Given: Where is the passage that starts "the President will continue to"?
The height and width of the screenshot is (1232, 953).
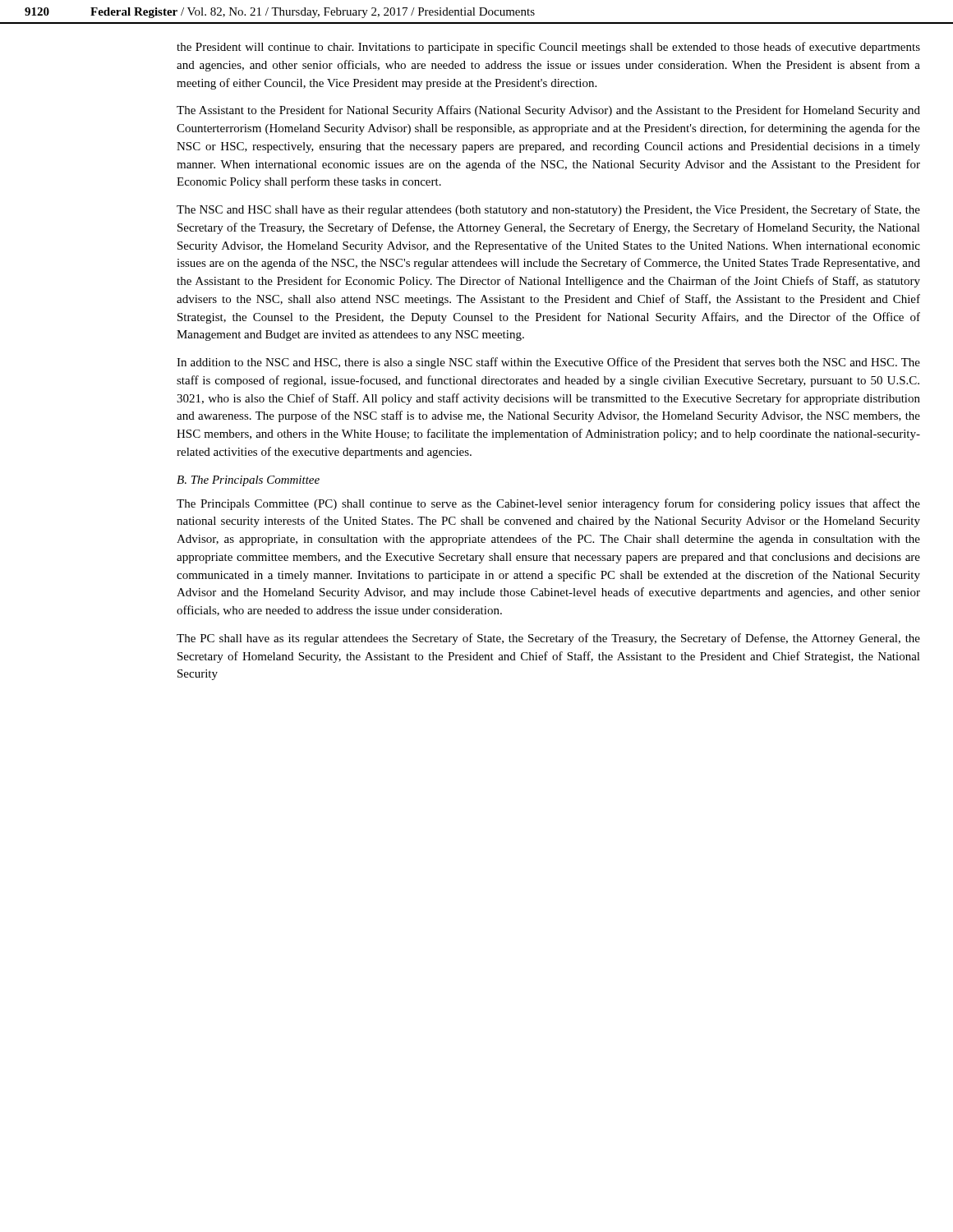Looking at the screenshot, I should [548, 65].
